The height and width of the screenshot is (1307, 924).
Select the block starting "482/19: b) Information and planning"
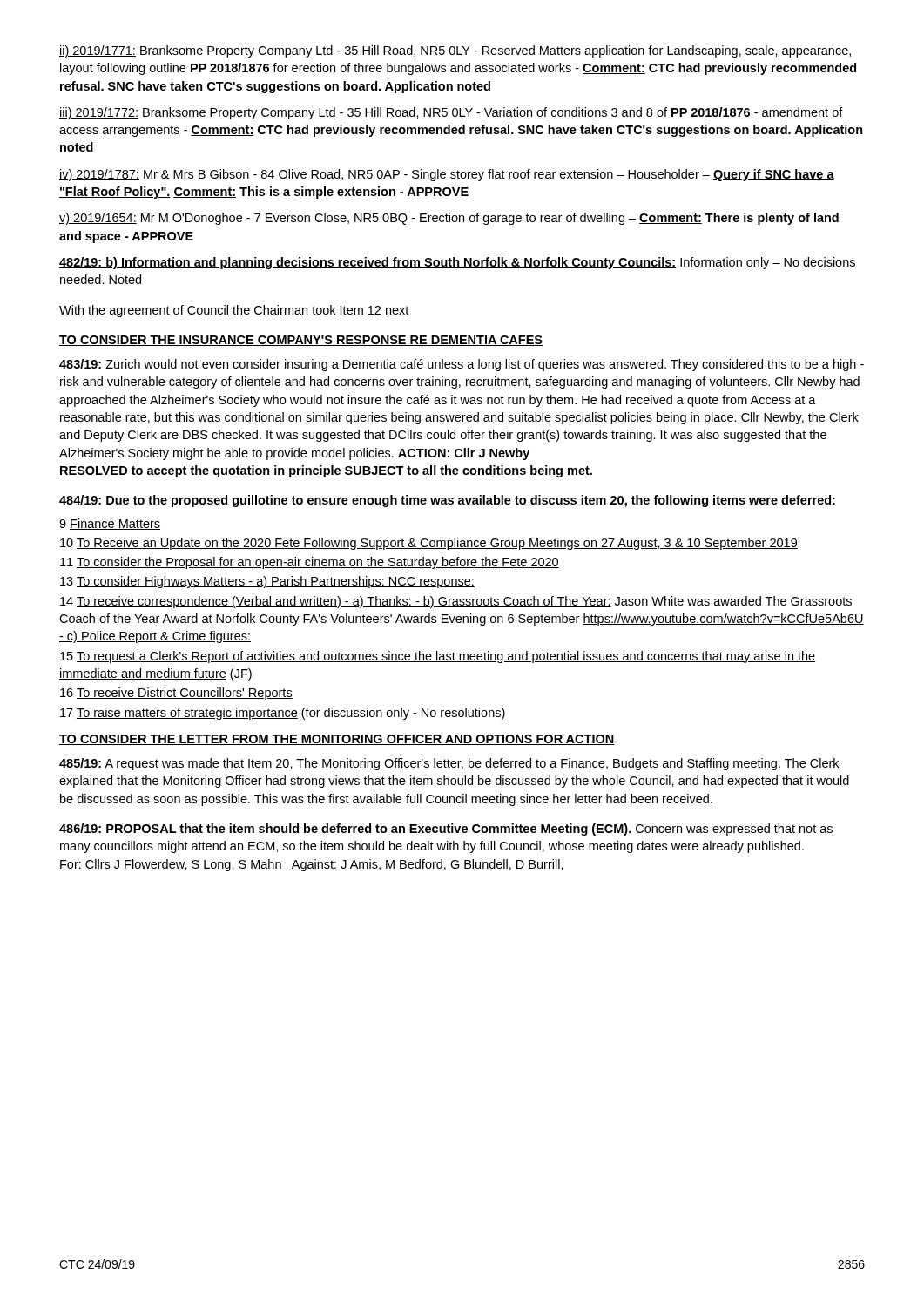point(457,271)
